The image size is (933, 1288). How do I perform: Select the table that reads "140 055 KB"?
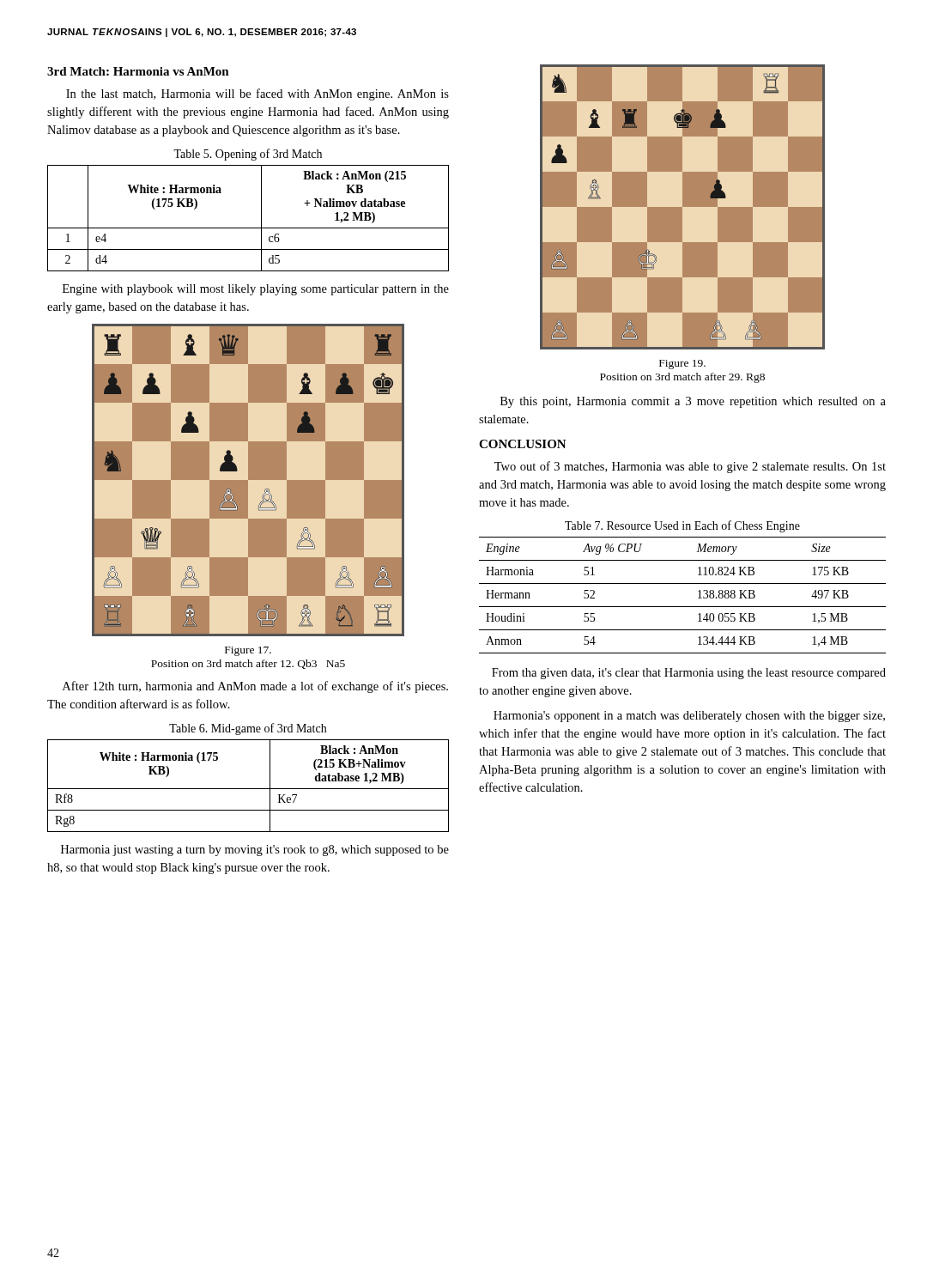pyautogui.click(x=682, y=595)
